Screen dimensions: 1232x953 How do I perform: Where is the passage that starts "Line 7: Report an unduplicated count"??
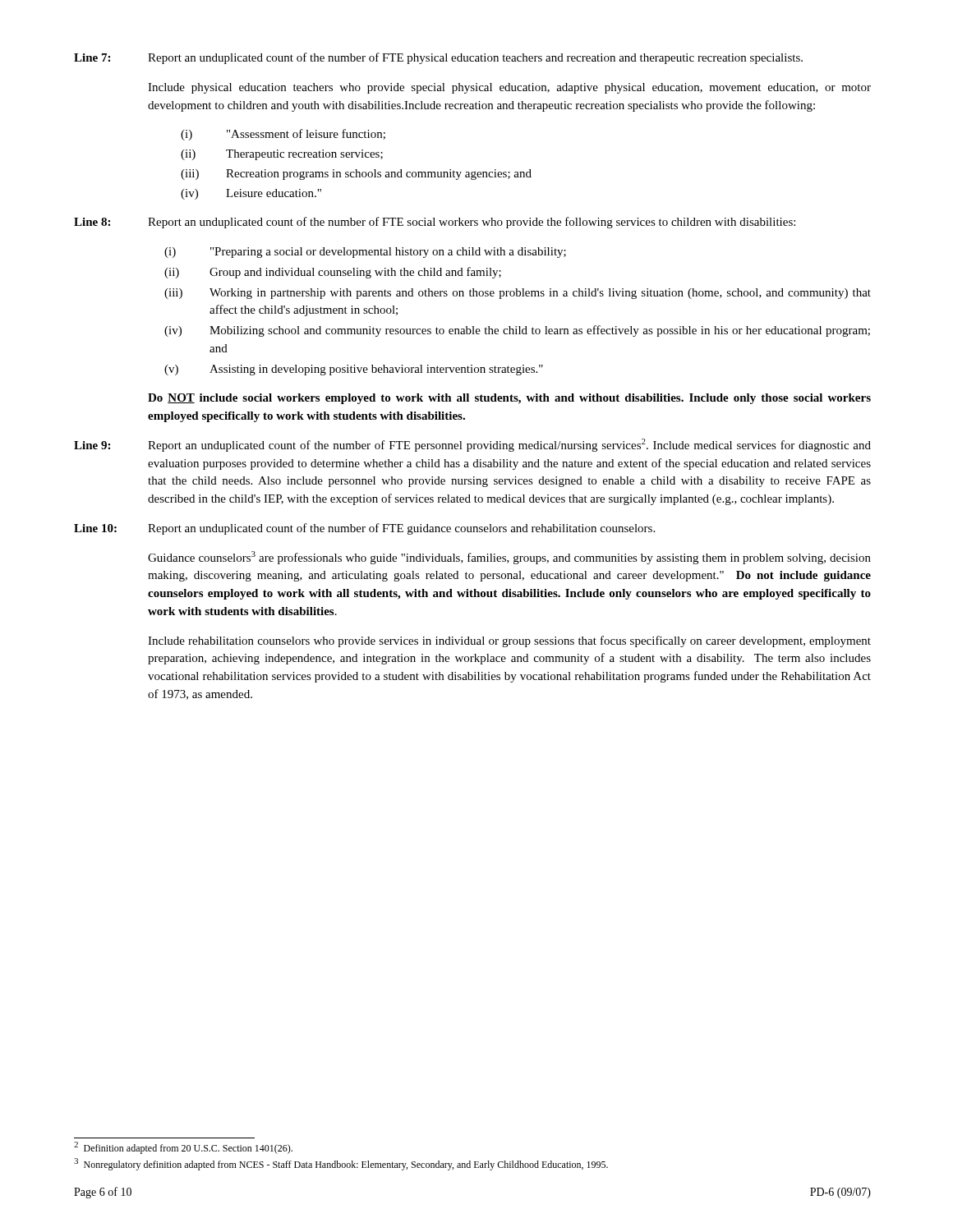click(x=472, y=58)
